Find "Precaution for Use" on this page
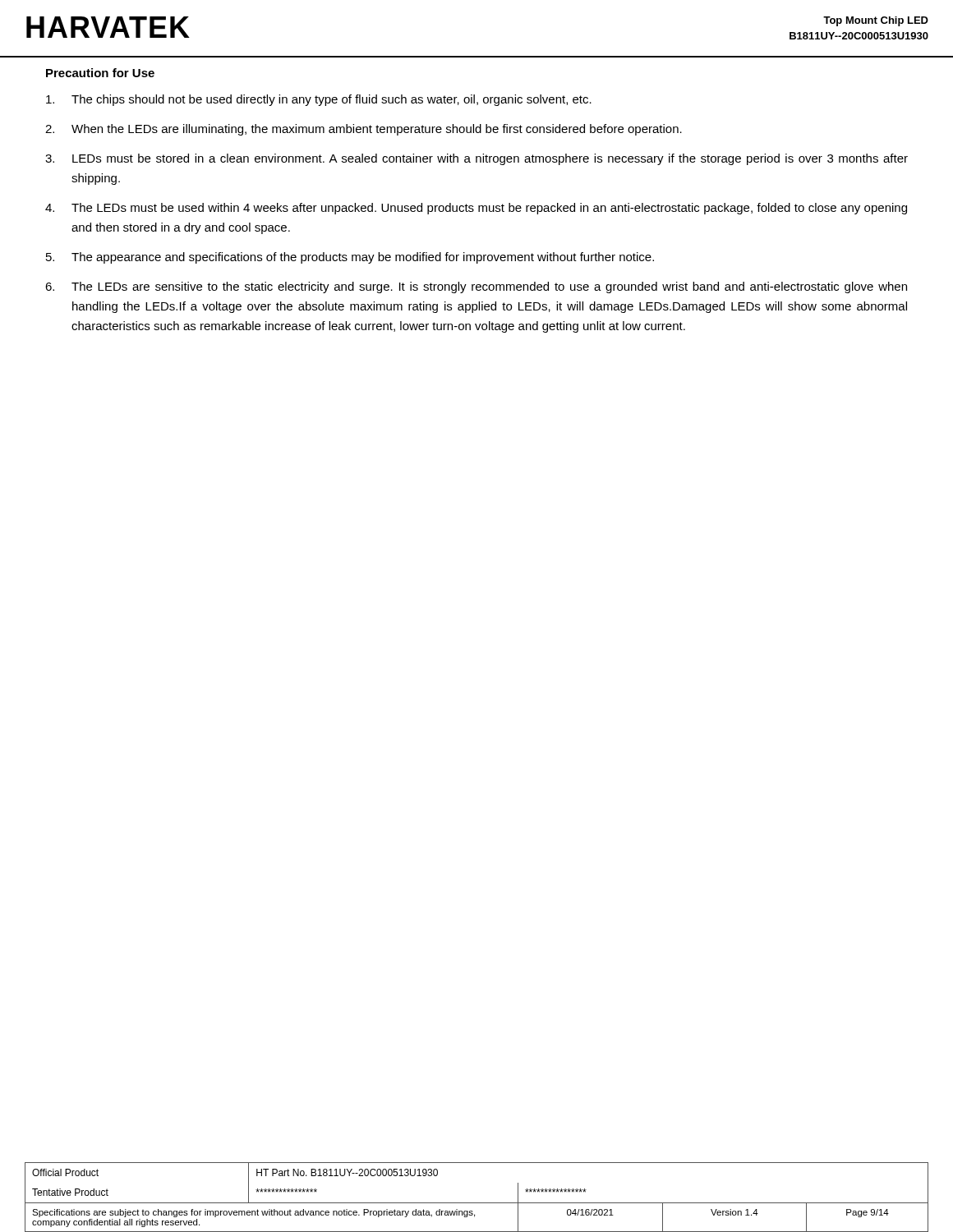 100,73
